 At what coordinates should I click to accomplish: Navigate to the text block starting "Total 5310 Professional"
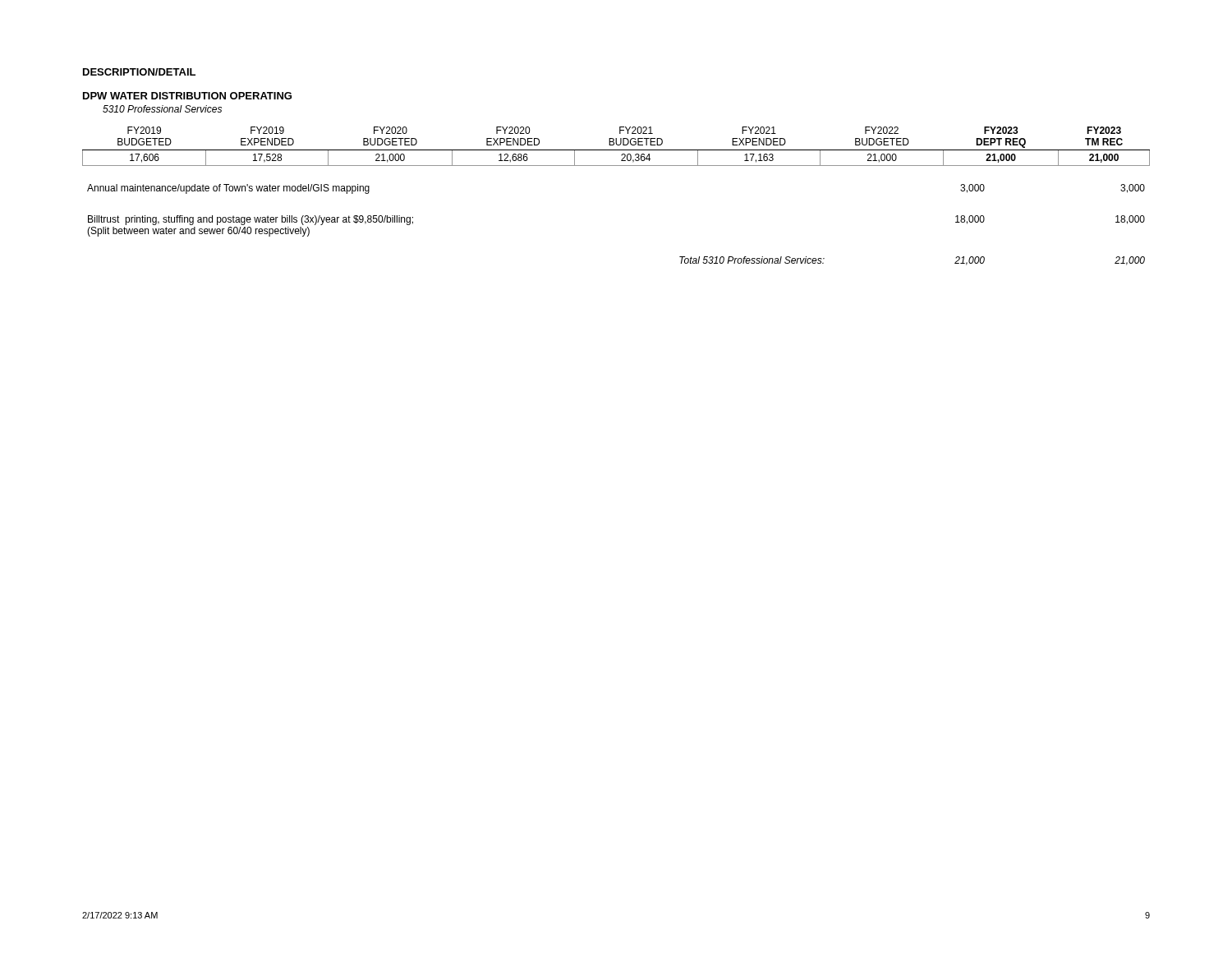(x=753, y=261)
